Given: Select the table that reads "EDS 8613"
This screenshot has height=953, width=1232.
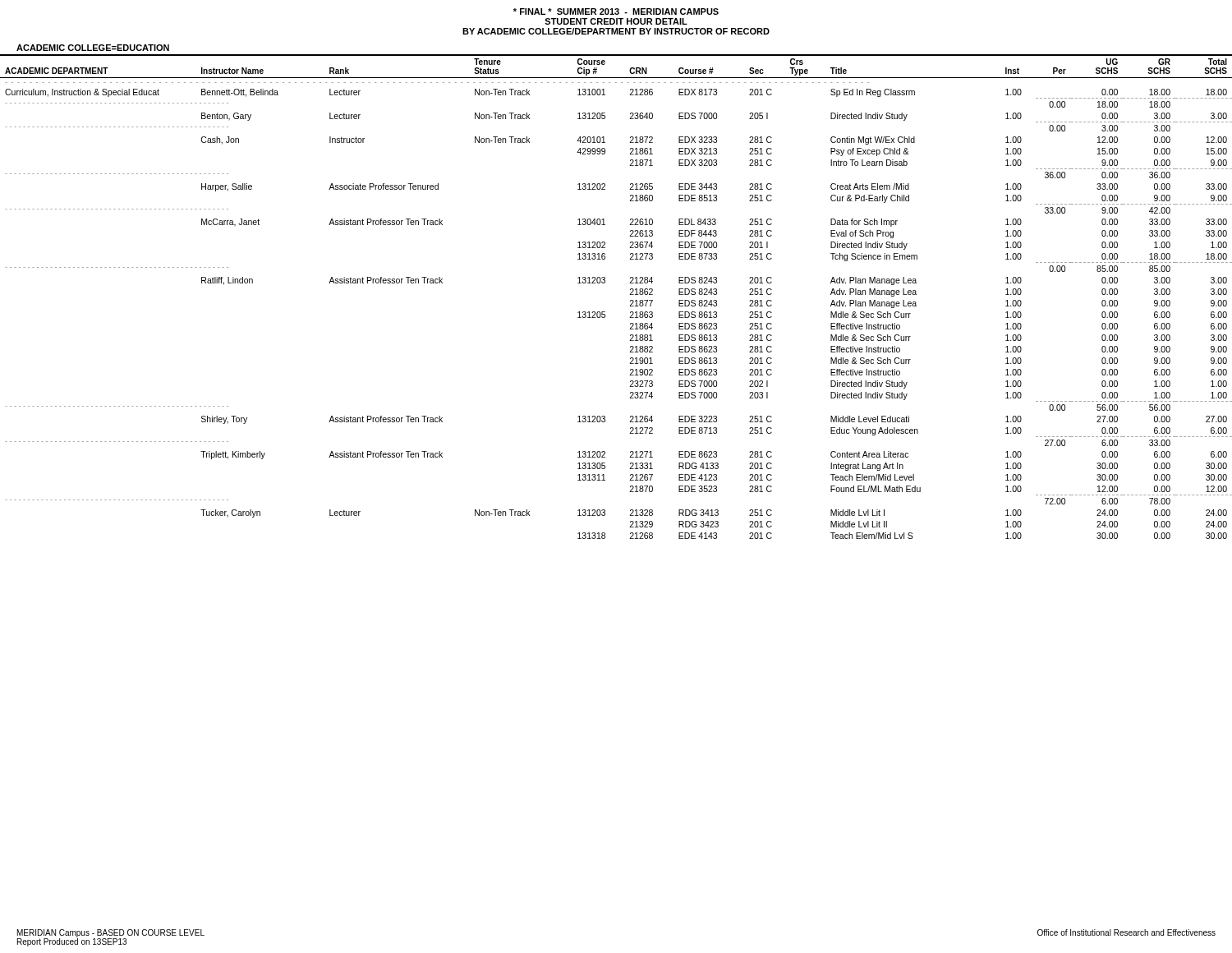Looking at the screenshot, I should (616, 299).
